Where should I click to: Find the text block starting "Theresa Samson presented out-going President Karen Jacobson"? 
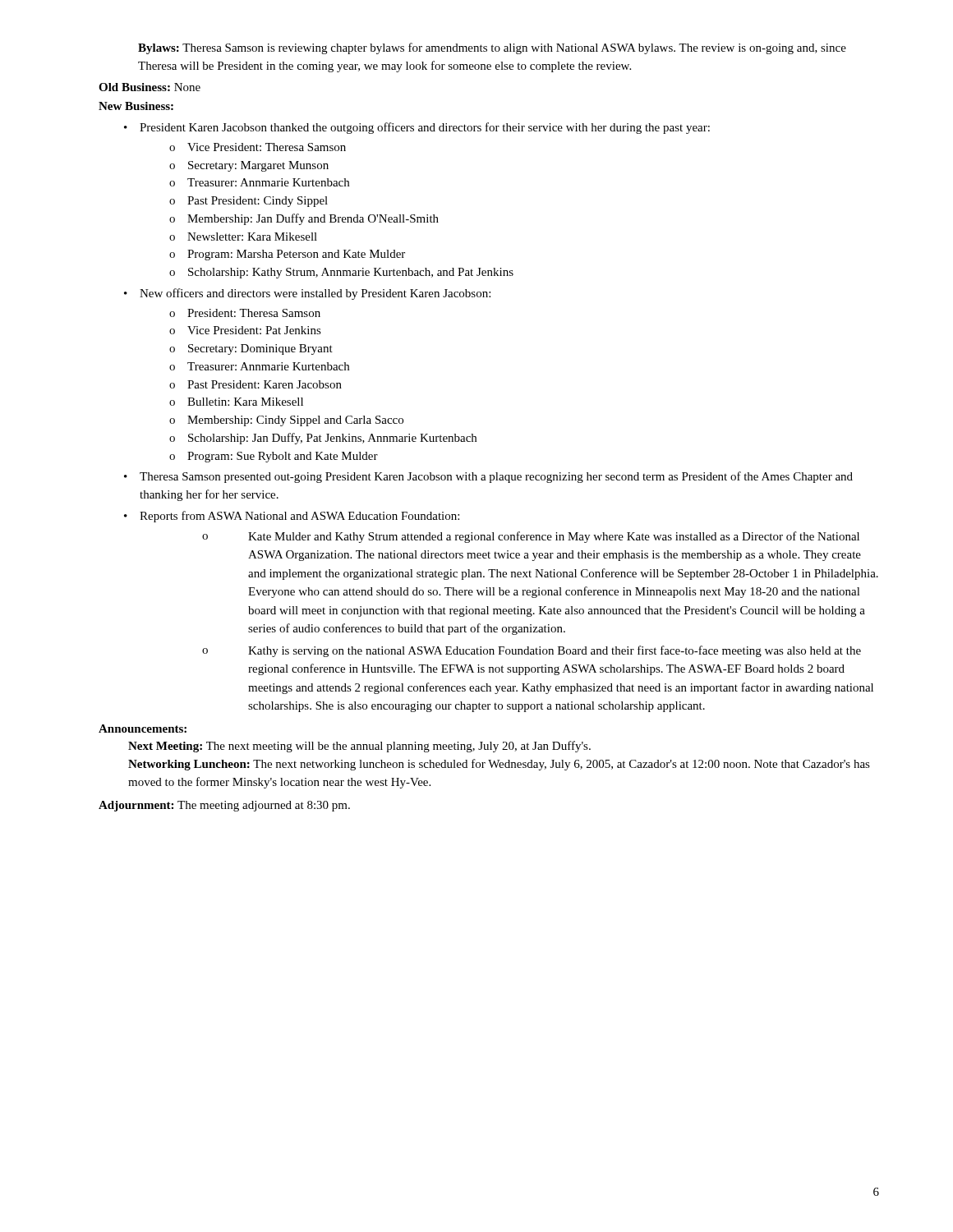496,486
